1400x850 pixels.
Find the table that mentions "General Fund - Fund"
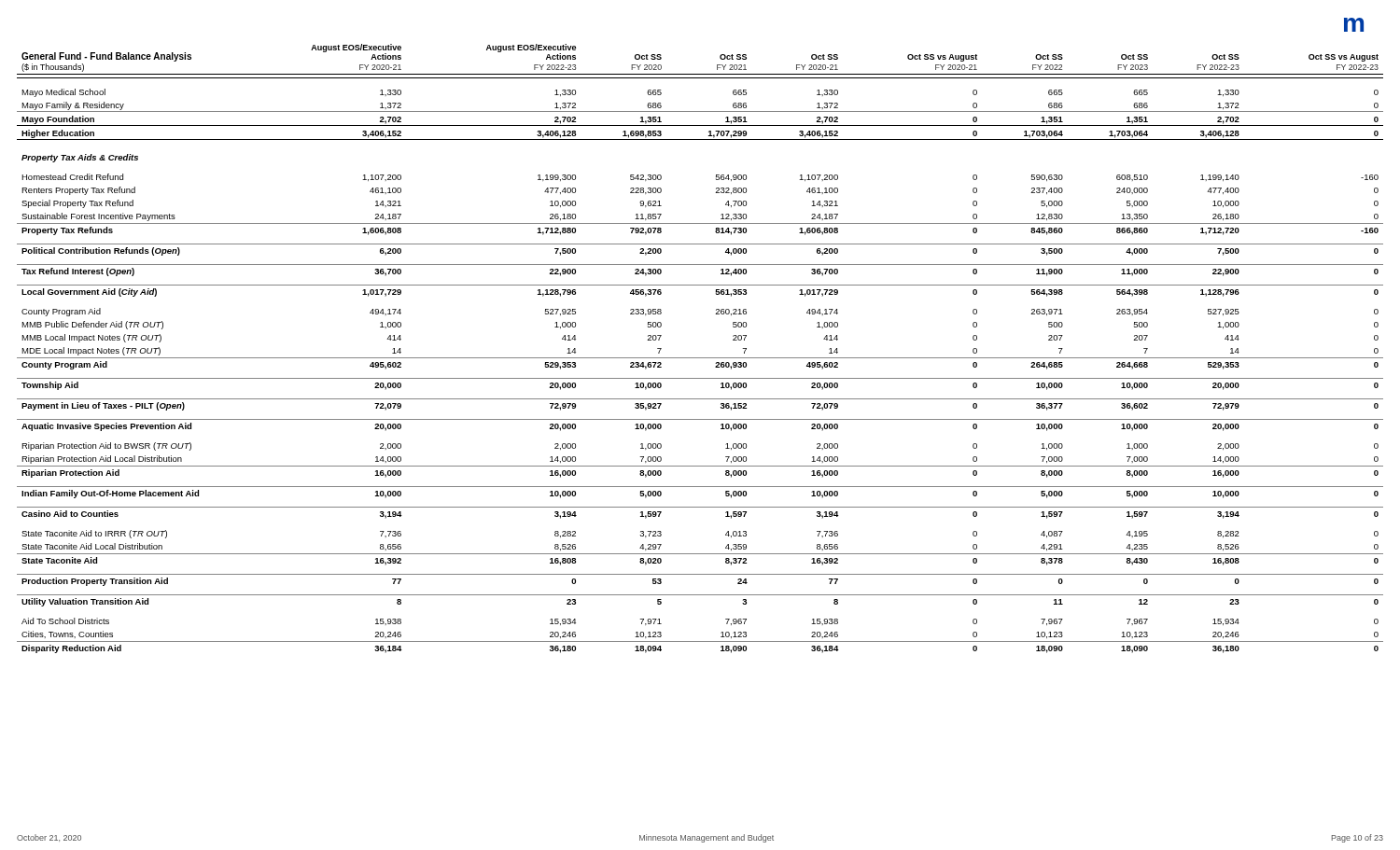pos(700,348)
